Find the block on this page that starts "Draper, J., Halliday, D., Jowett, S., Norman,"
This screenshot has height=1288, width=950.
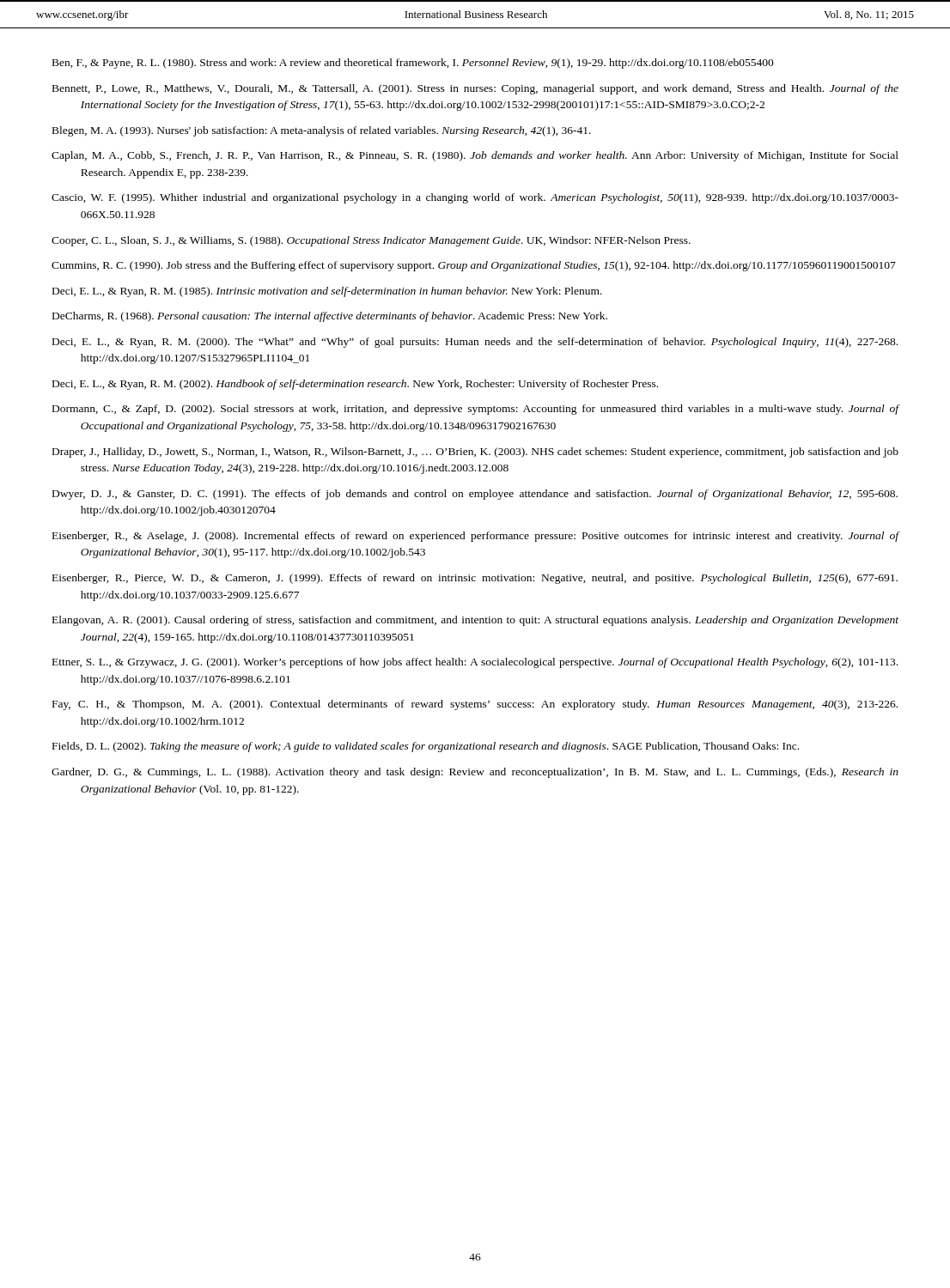point(475,459)
